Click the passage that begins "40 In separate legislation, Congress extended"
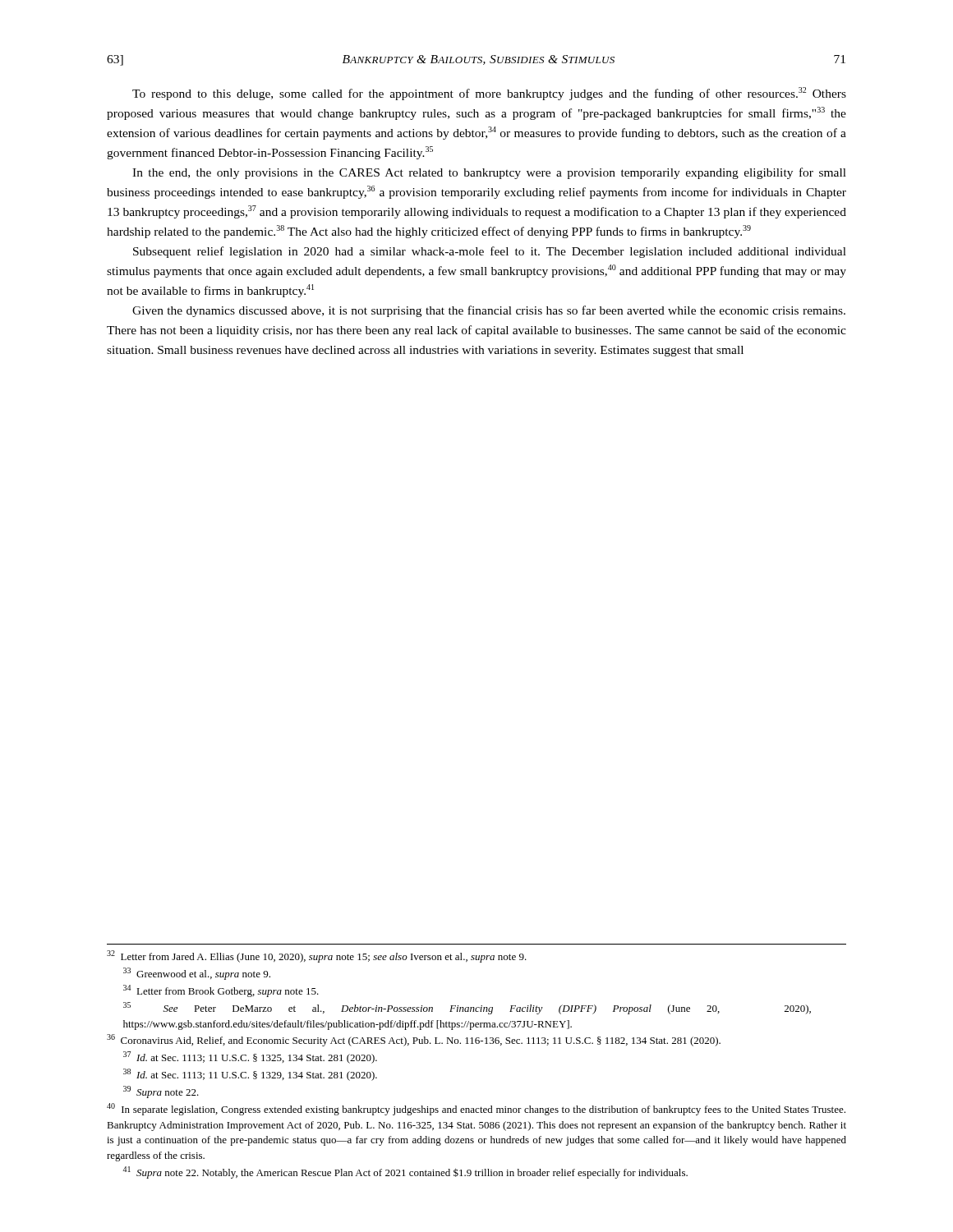This screenshot has height=1232, width=953. coord(476,1132)
